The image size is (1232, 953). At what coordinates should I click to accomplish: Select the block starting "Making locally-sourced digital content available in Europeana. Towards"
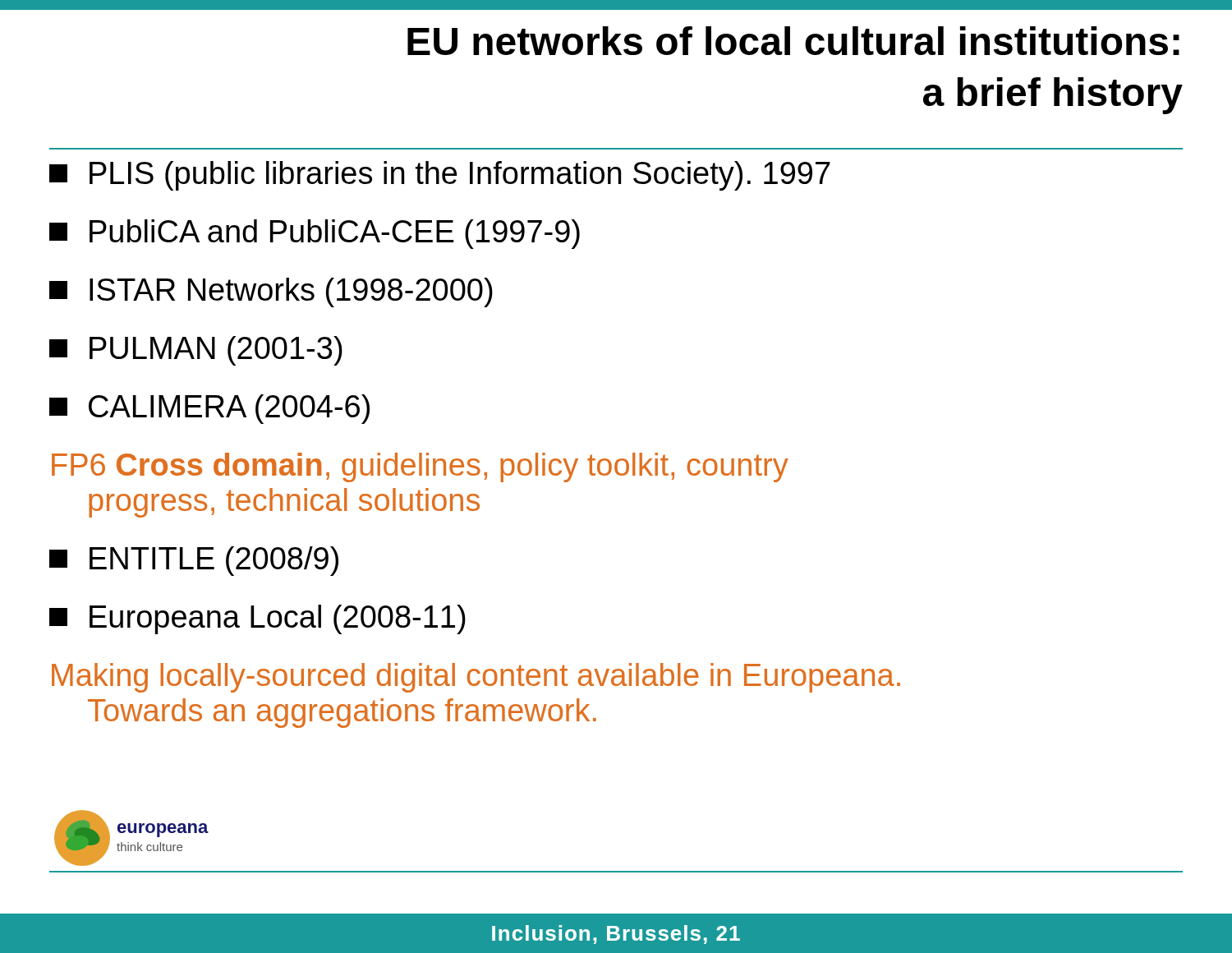tap(476, 693)
